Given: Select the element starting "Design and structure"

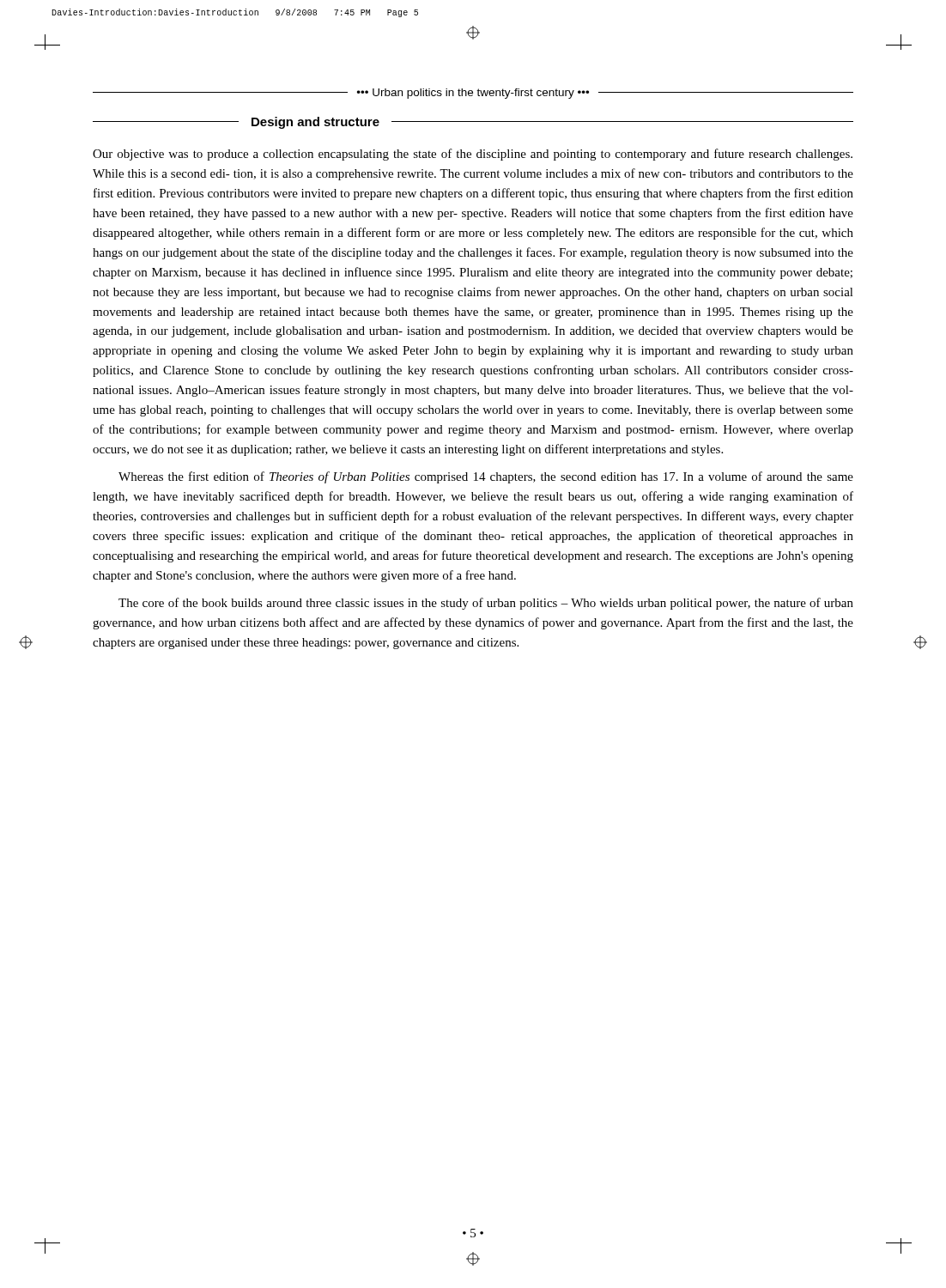Looking at the screenshot, I should coord(473,122).
